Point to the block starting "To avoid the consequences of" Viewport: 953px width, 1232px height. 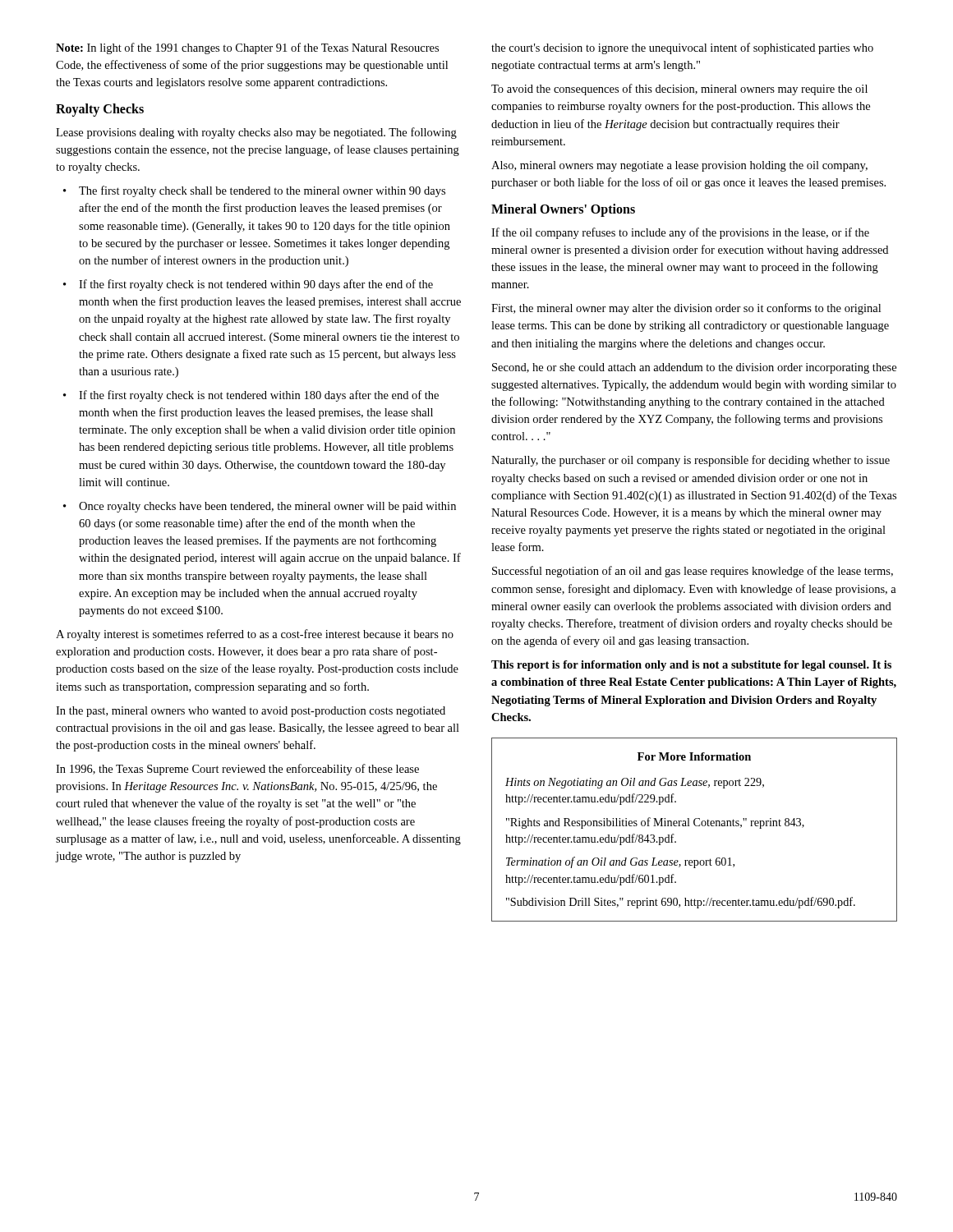[x=694, y=116]
